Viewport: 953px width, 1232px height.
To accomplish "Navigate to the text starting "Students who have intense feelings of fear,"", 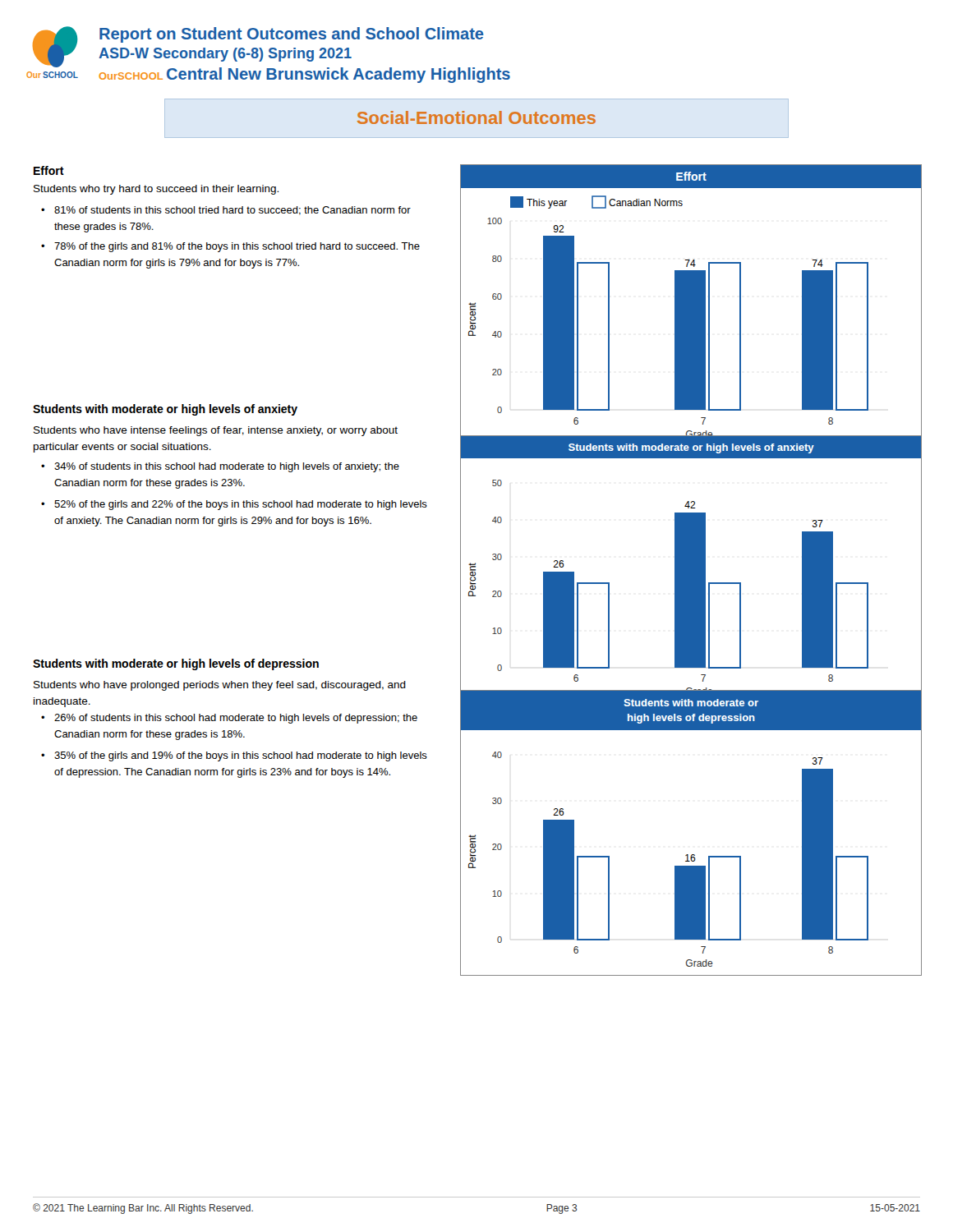I will point(215,438).
